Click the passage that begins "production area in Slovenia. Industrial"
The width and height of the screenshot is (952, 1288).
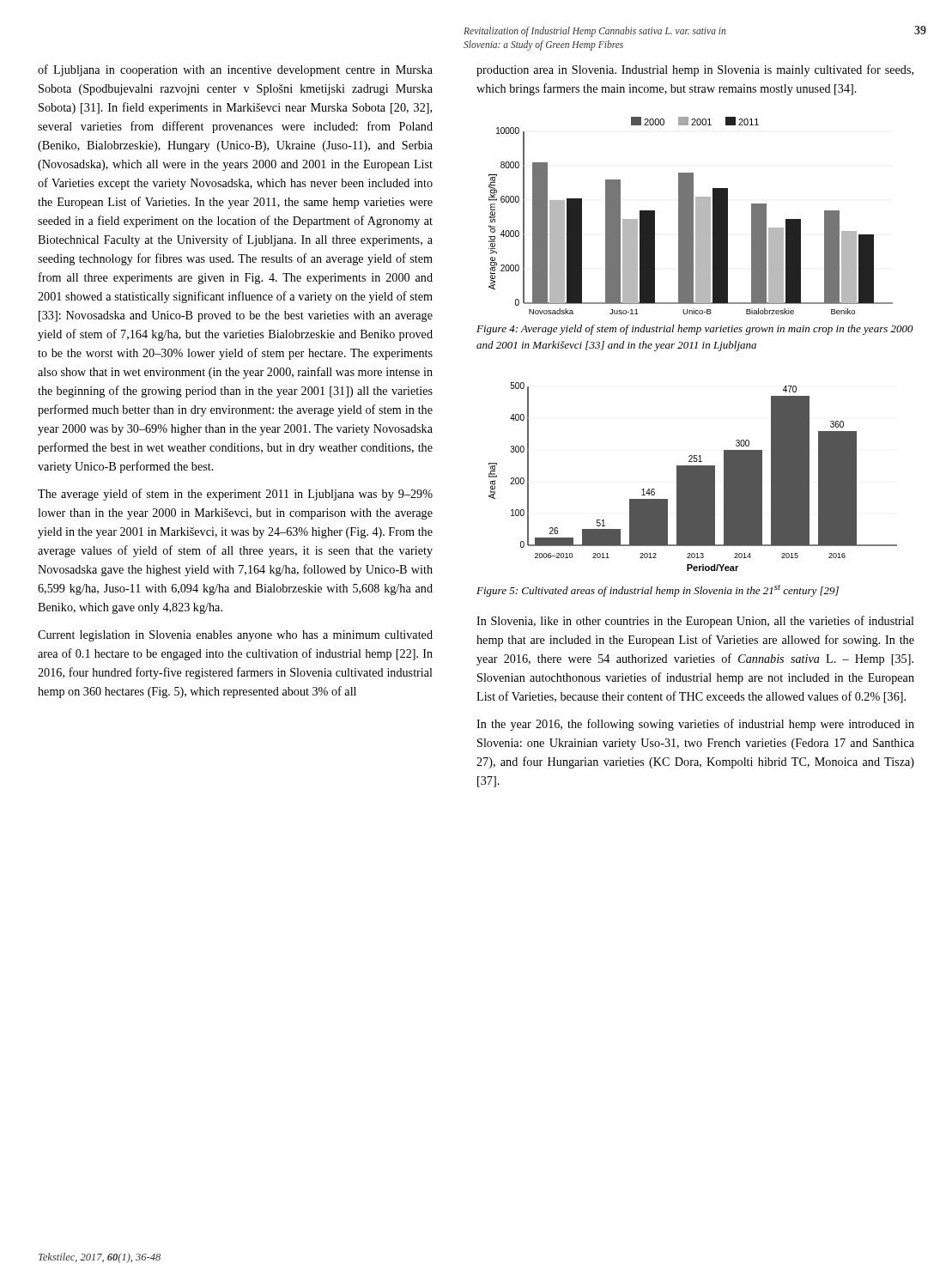coord(695,79)
